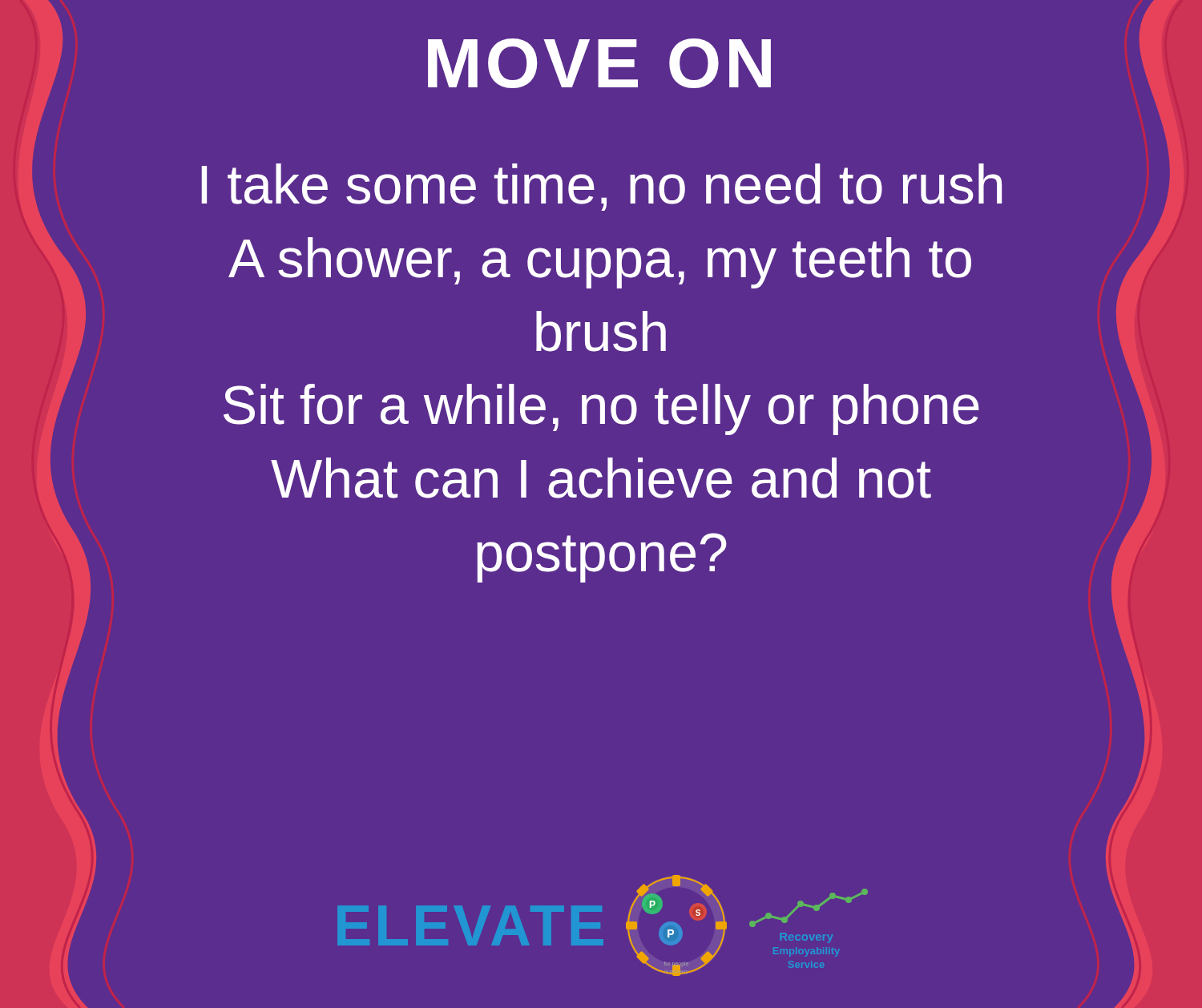Find the logo
Viewport: 1202px width, 1008px height.
tap(601, 925)
